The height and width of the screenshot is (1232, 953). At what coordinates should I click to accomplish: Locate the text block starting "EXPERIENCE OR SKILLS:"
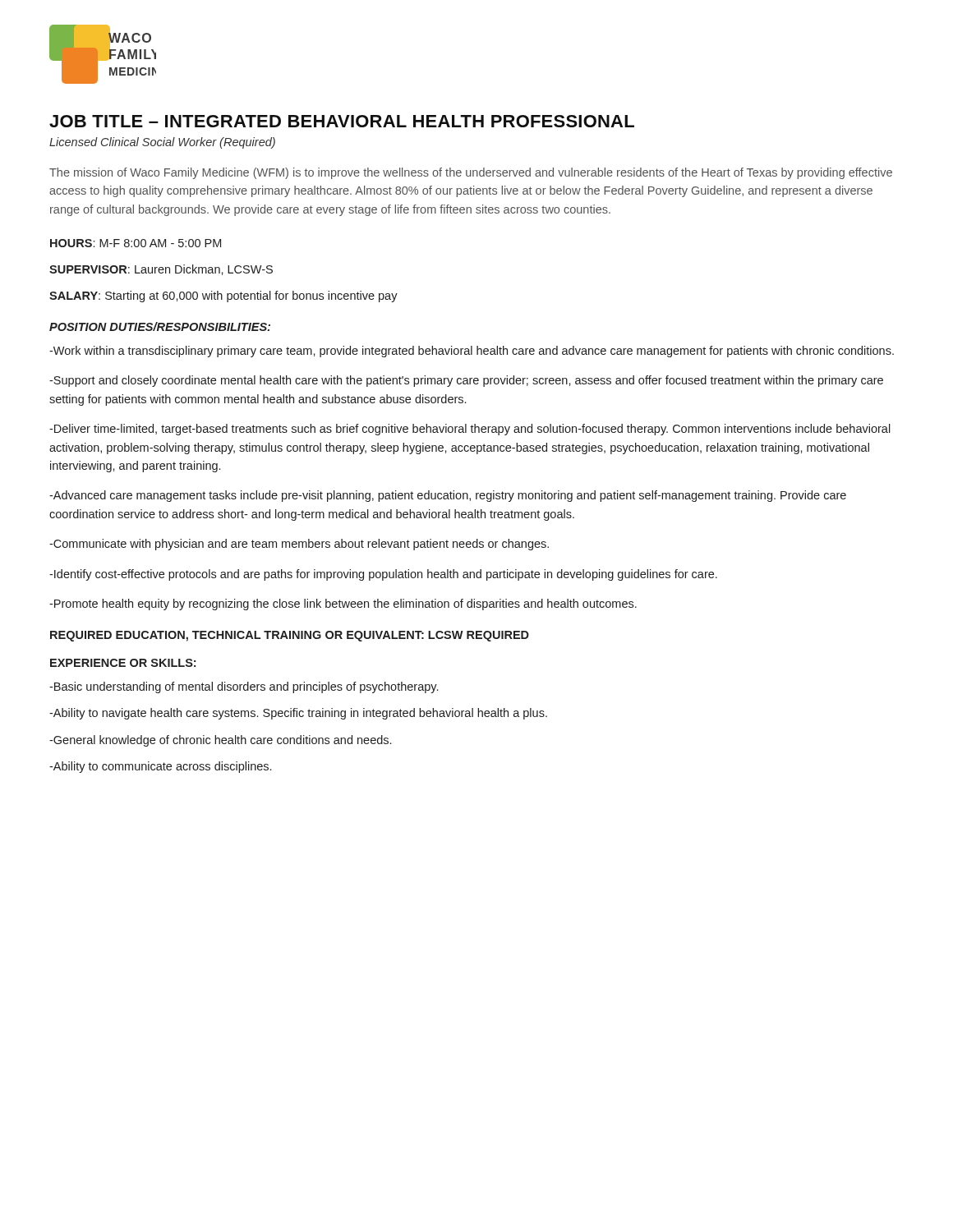pos(123,663)
